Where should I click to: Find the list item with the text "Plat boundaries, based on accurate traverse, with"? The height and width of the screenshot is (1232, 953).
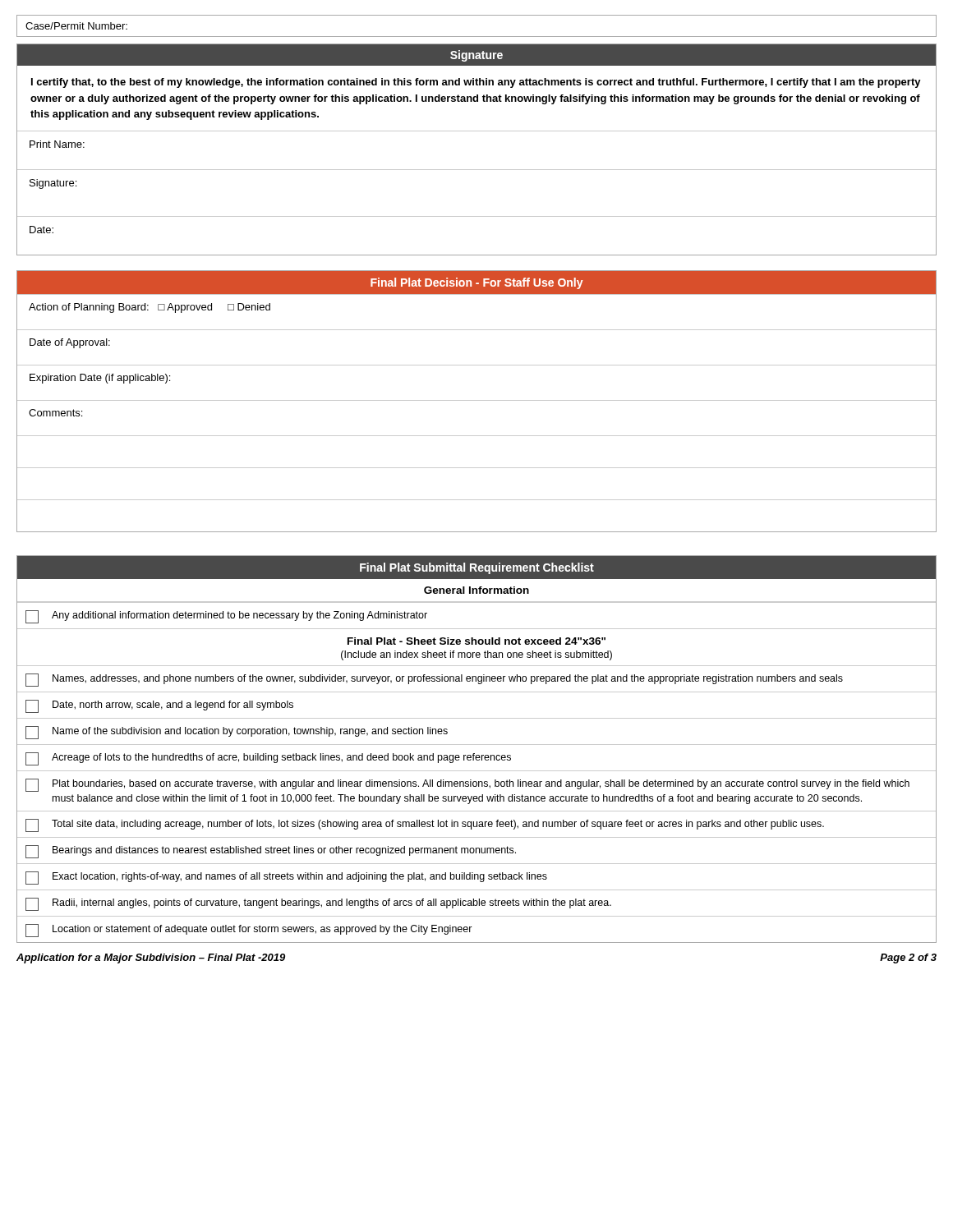(x=476, y=791)
